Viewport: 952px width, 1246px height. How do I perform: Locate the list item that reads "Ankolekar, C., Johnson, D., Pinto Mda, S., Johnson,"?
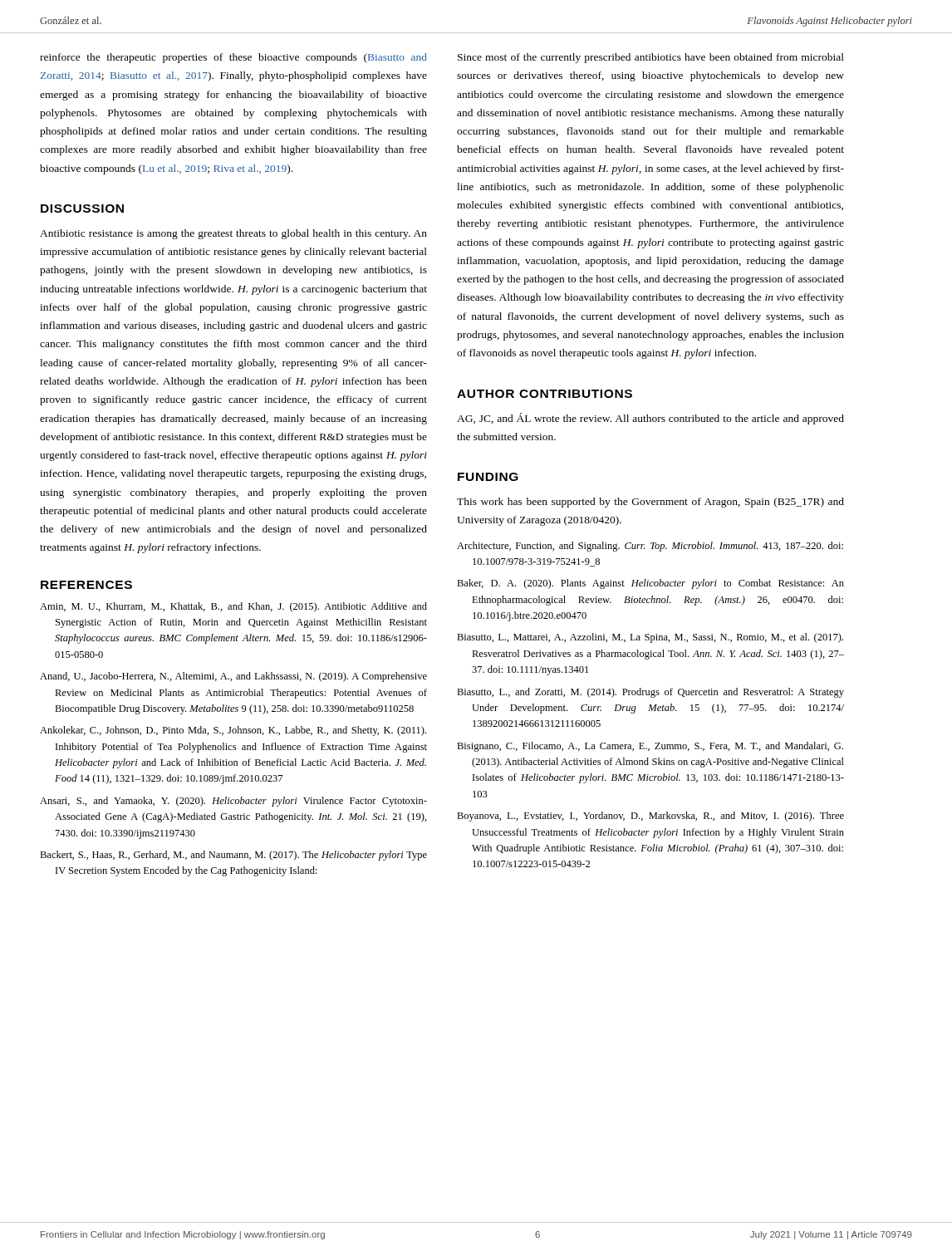233,755
